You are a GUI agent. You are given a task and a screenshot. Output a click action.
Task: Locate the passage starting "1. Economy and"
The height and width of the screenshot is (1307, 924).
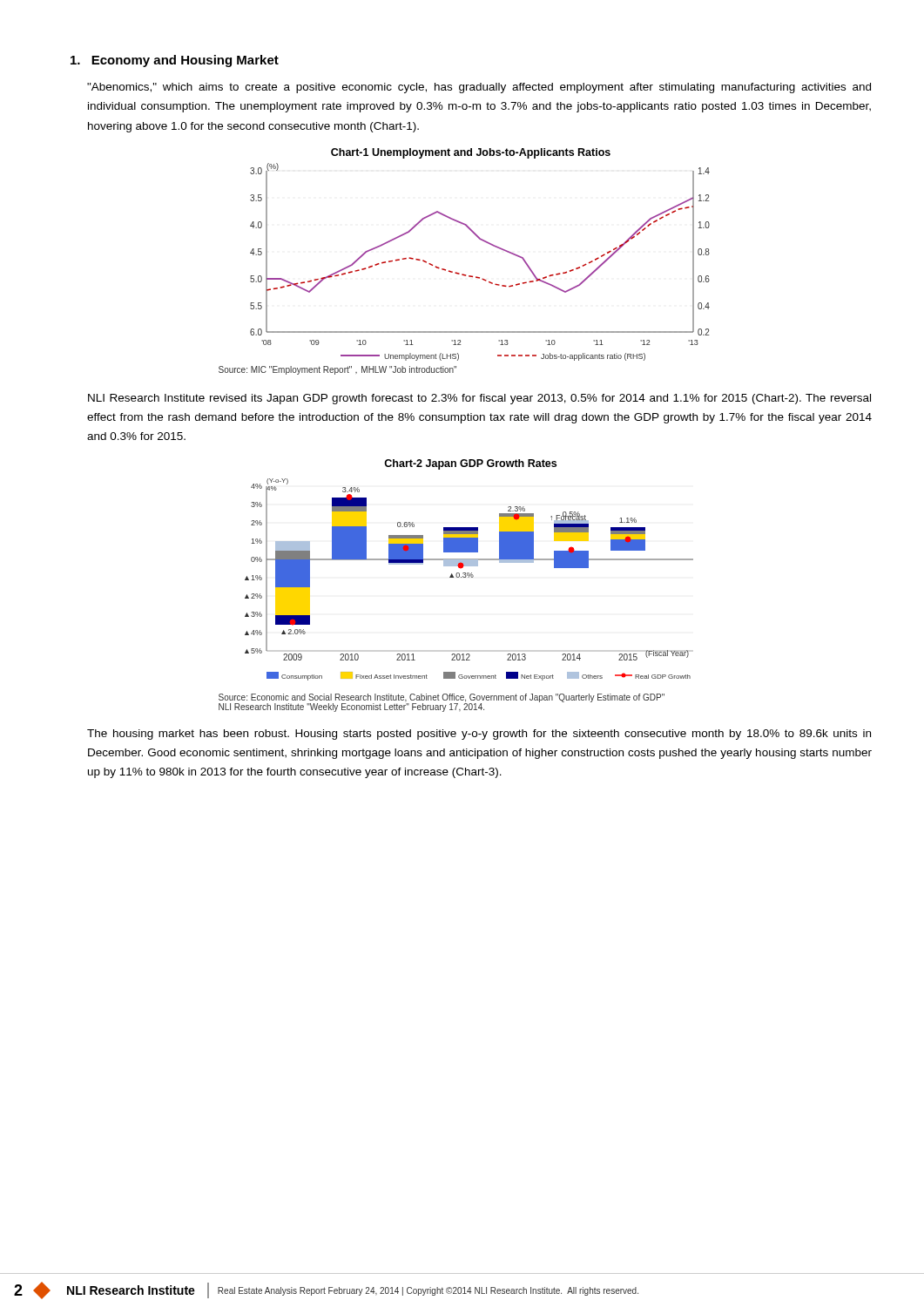[174, 60]
